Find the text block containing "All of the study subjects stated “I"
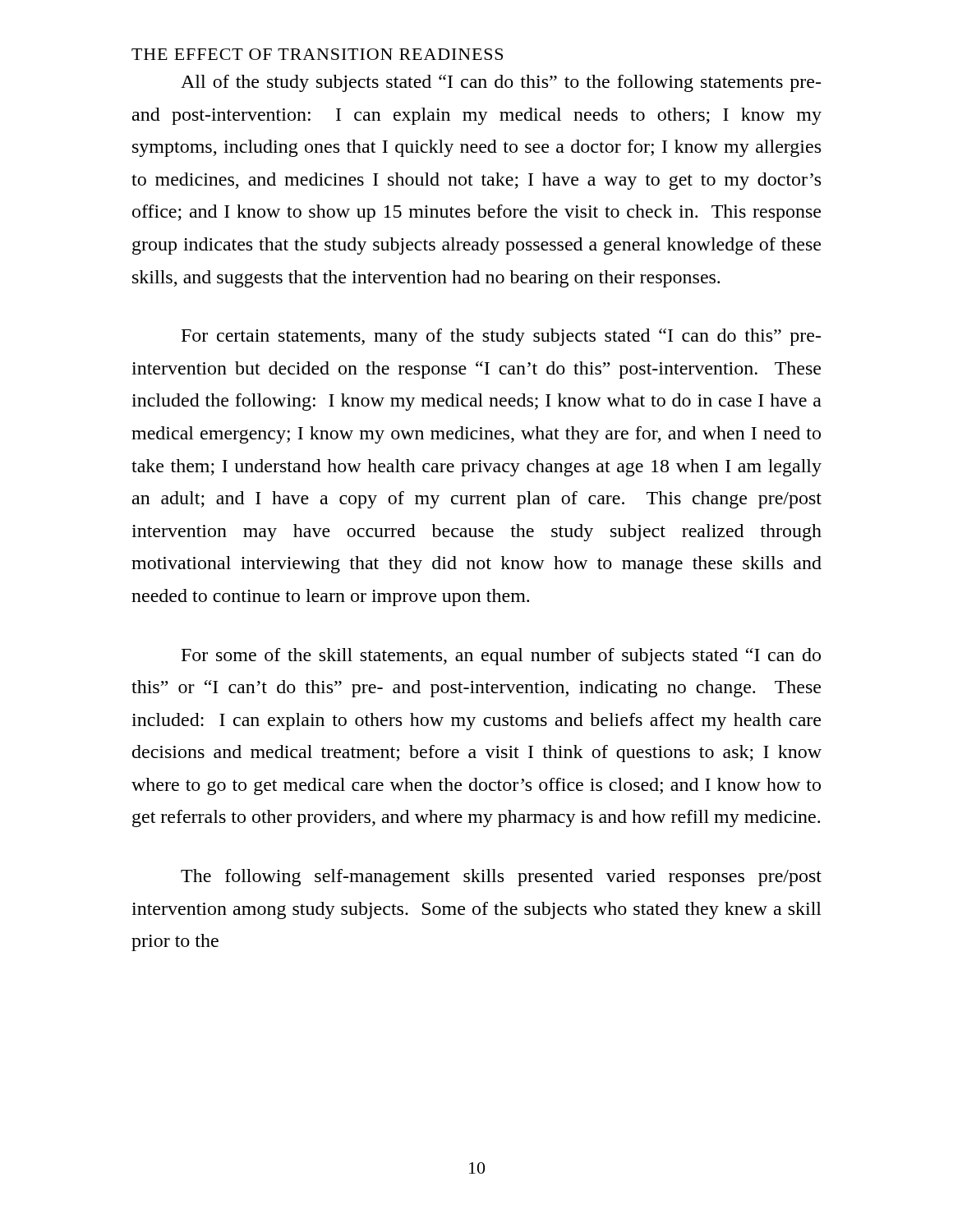This screenshot has width=953, height=1232. click(476, 179)
